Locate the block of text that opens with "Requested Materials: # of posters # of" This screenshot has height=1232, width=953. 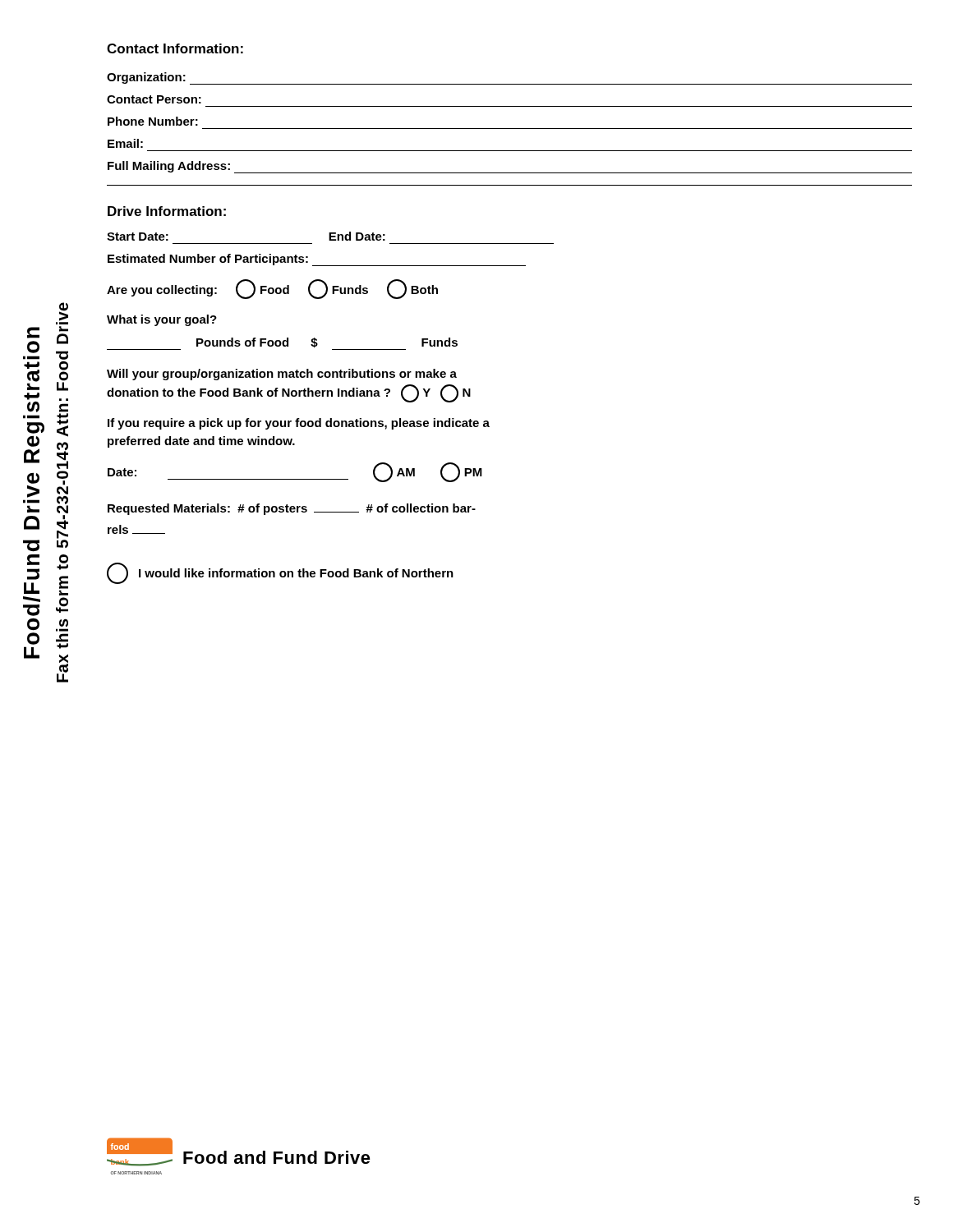coord(291,518)
